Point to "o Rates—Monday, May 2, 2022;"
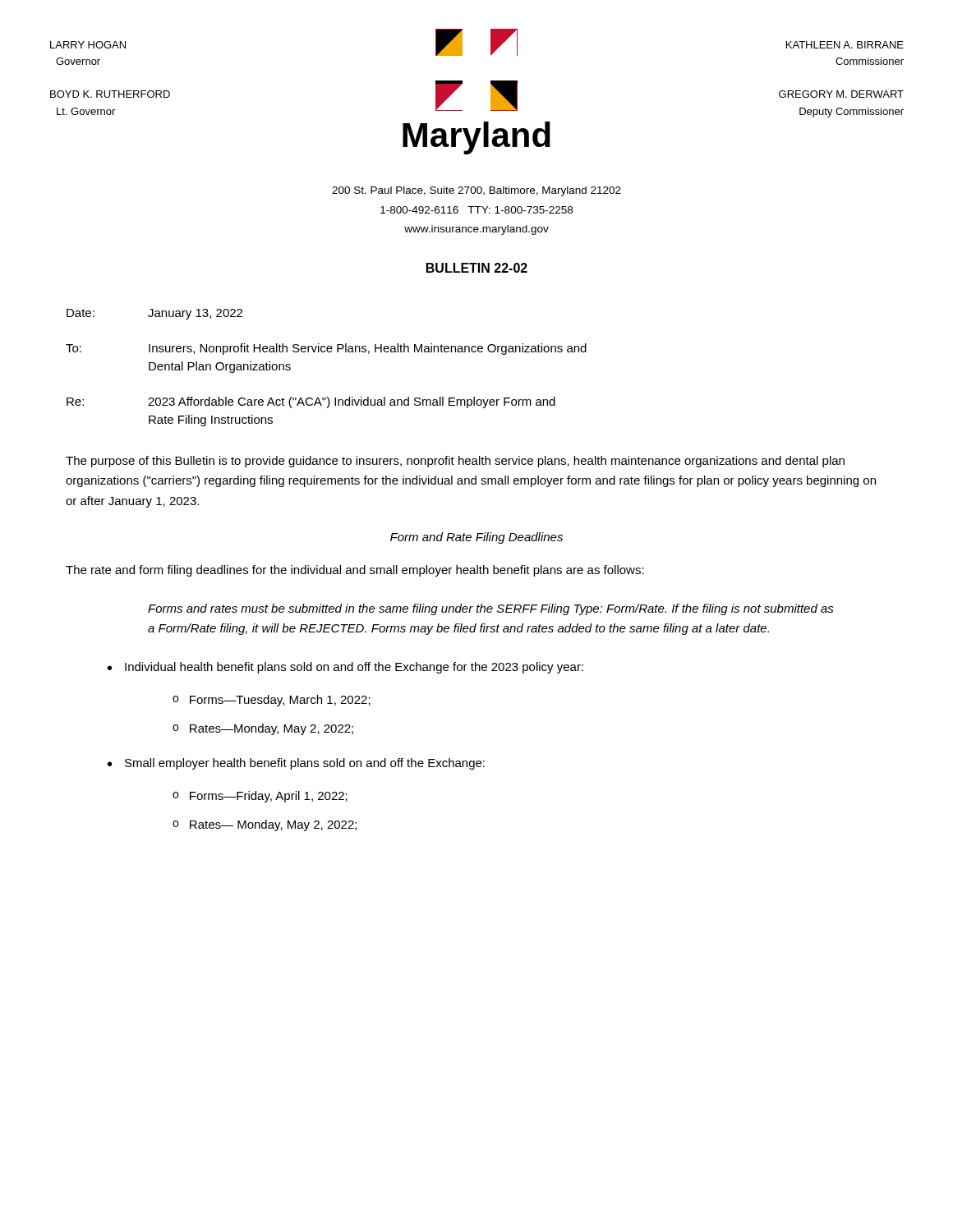The height and width of the screenshot is (1232, 953). pyautogui.click(x=263, y=728)
